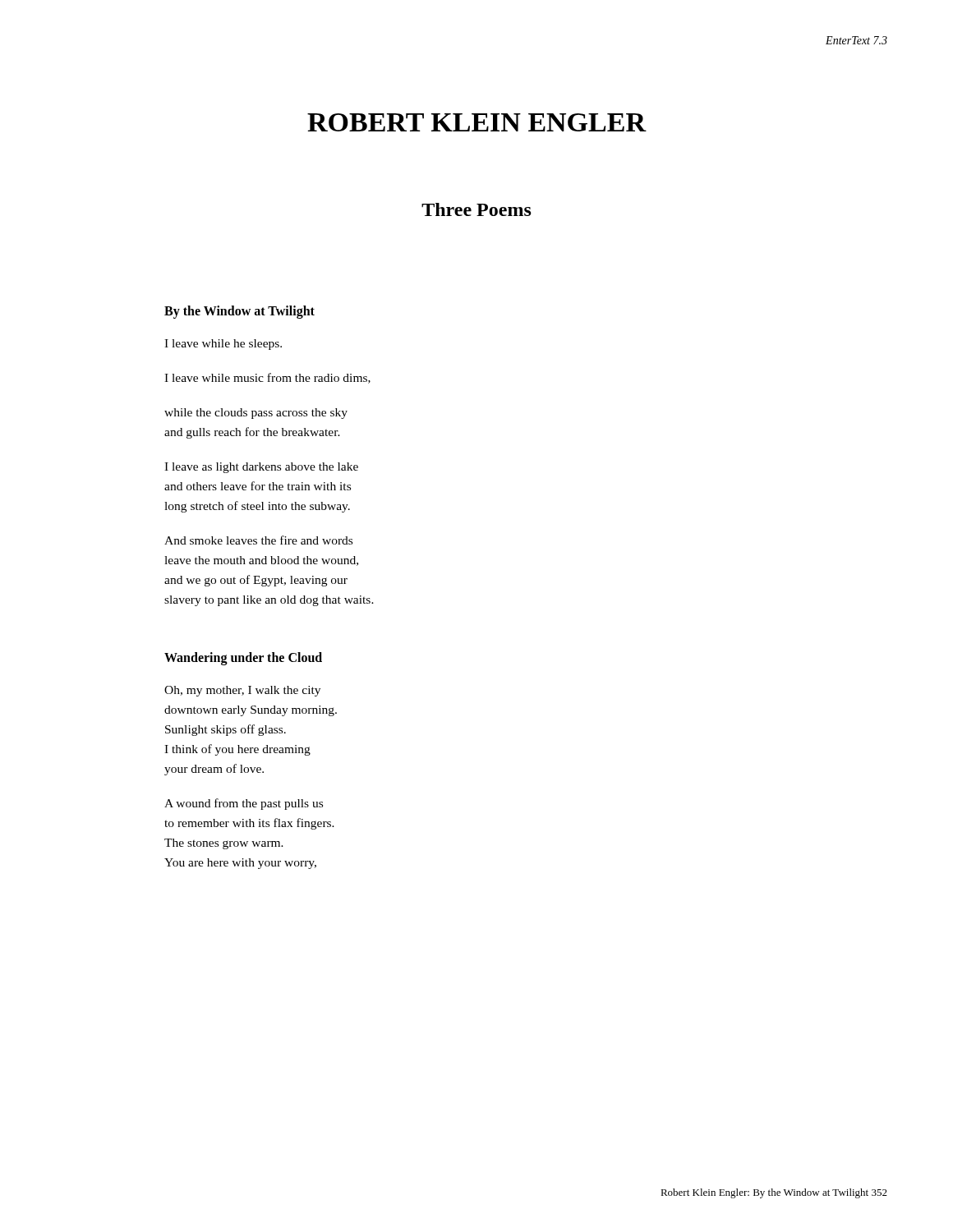This screenshot has height=1232, width=953.
Task: Click on the text block starting "I leave while music from the radio dims,"
Action: click(268, 377)
